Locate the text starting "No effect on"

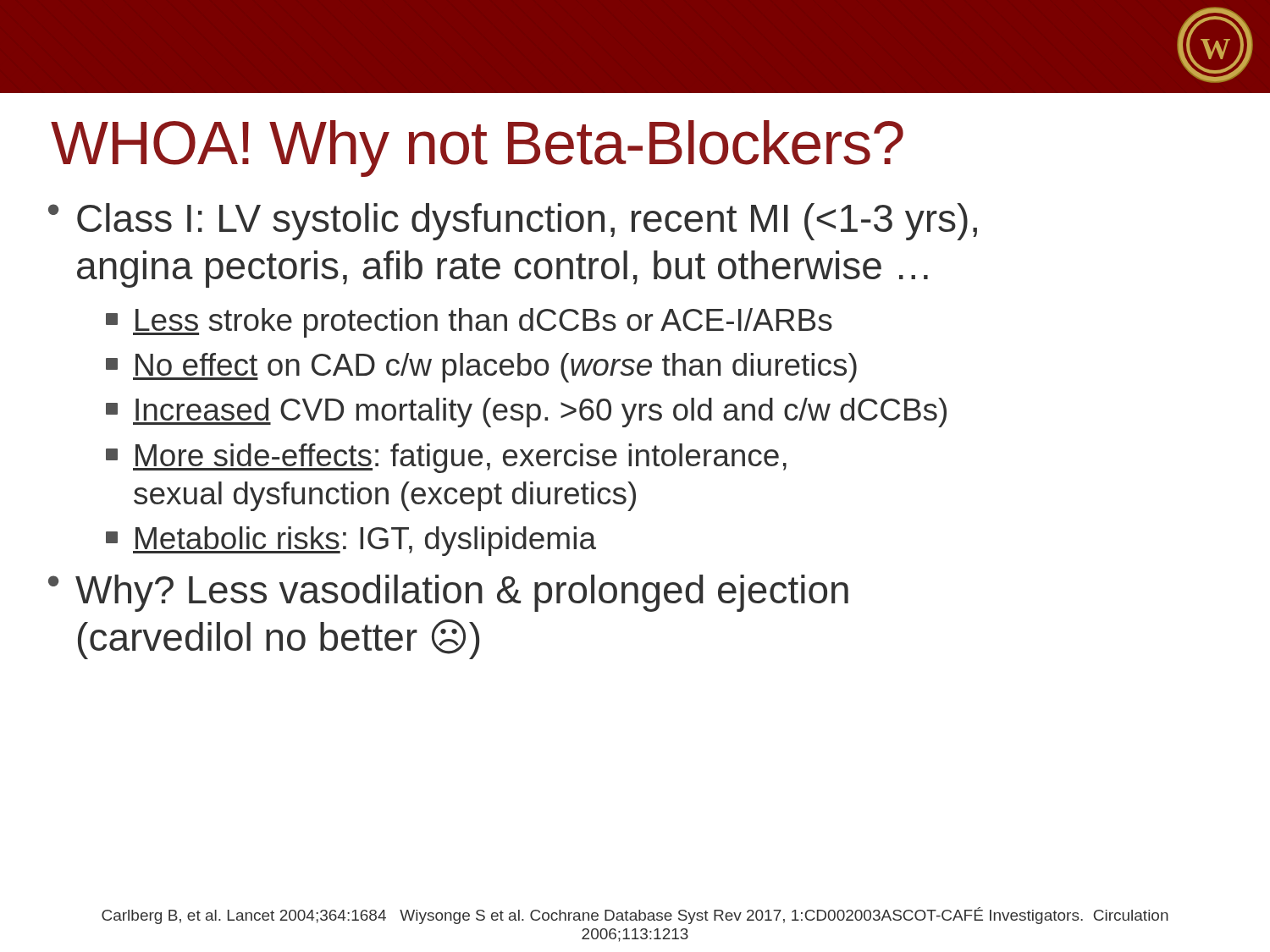tap(482, 366)
